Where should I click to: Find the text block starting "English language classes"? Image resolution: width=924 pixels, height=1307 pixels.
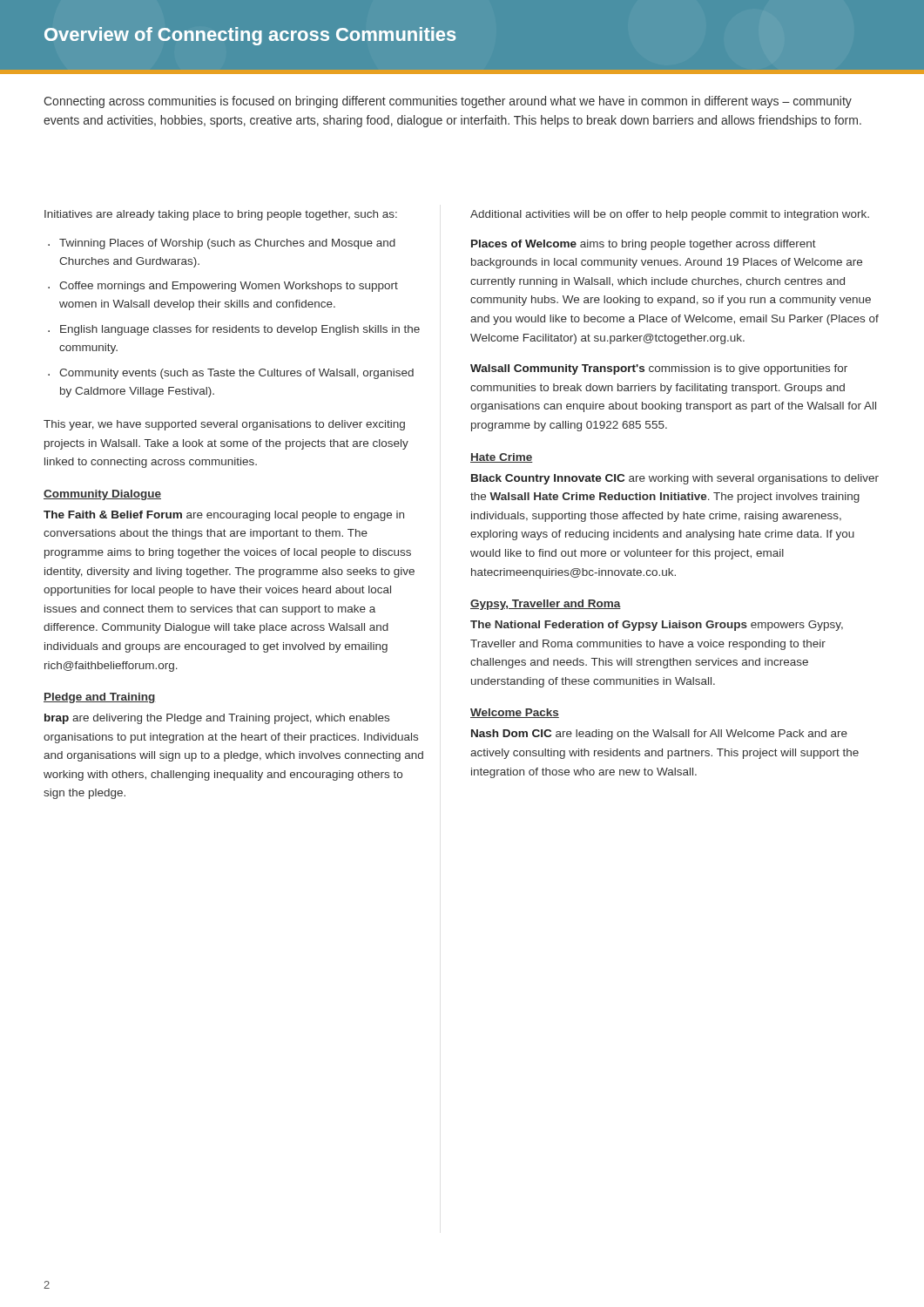click(x=240, y=338)
